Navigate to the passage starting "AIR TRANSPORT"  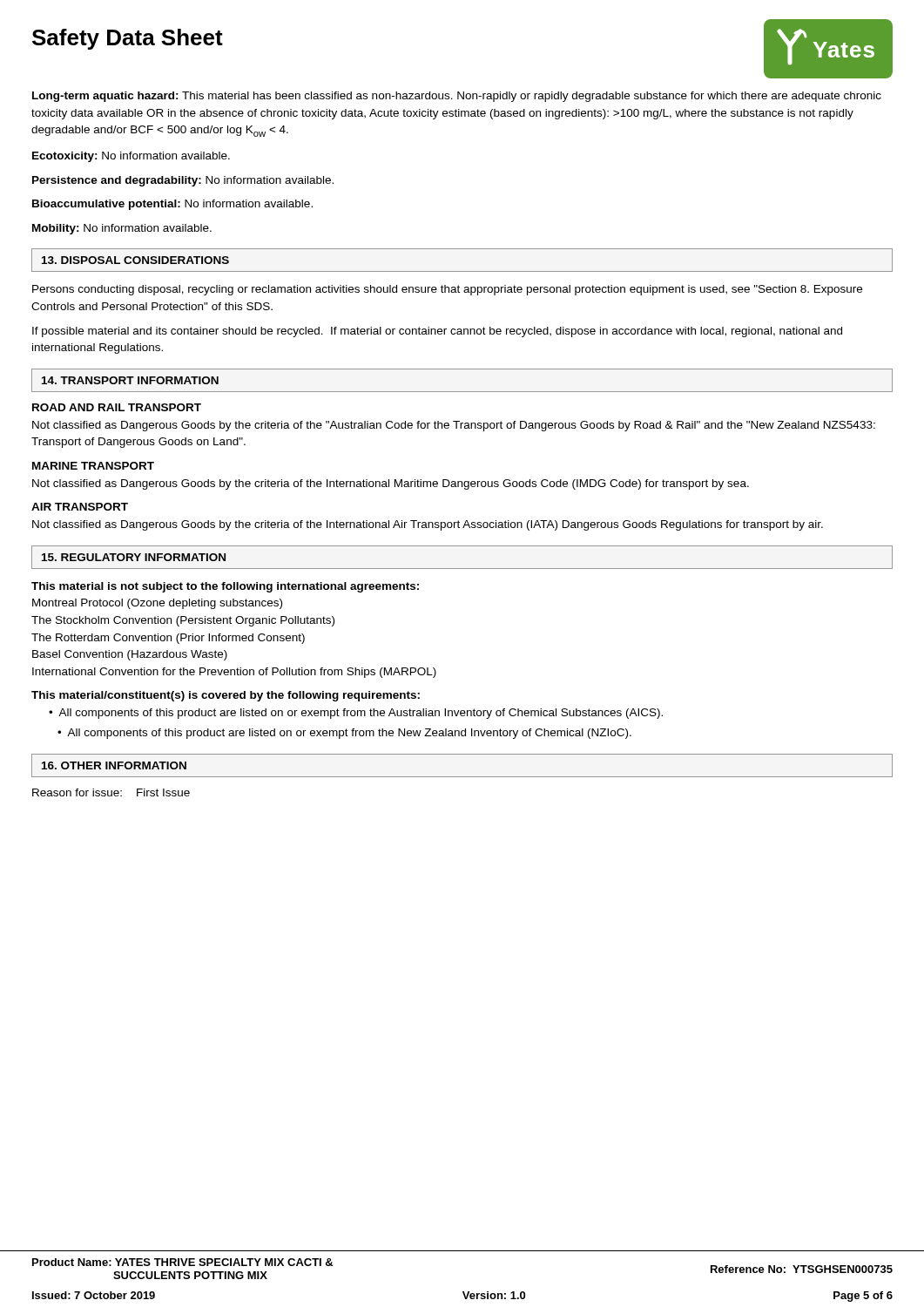click(80, 507)
